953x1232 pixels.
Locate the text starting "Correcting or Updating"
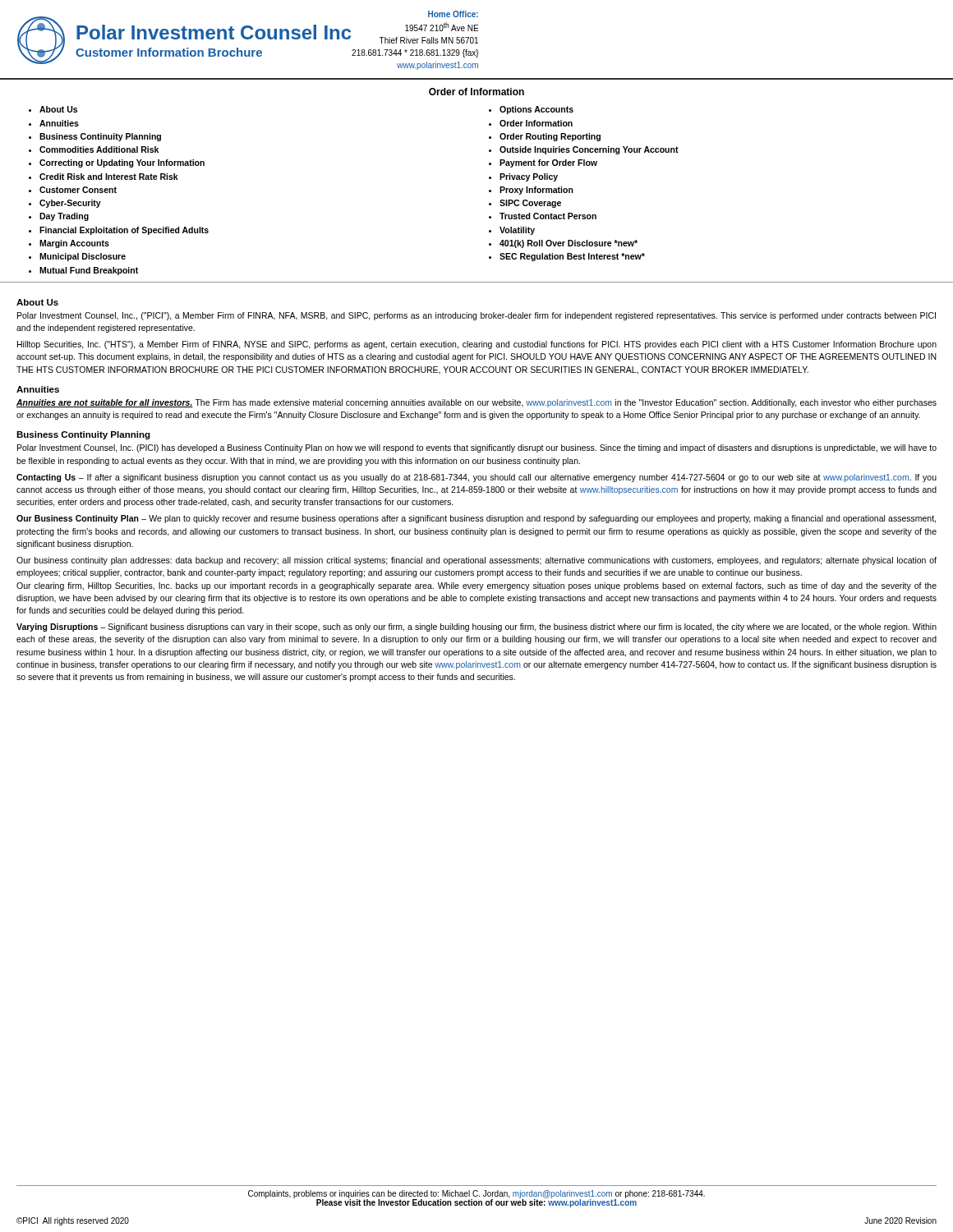122,163
